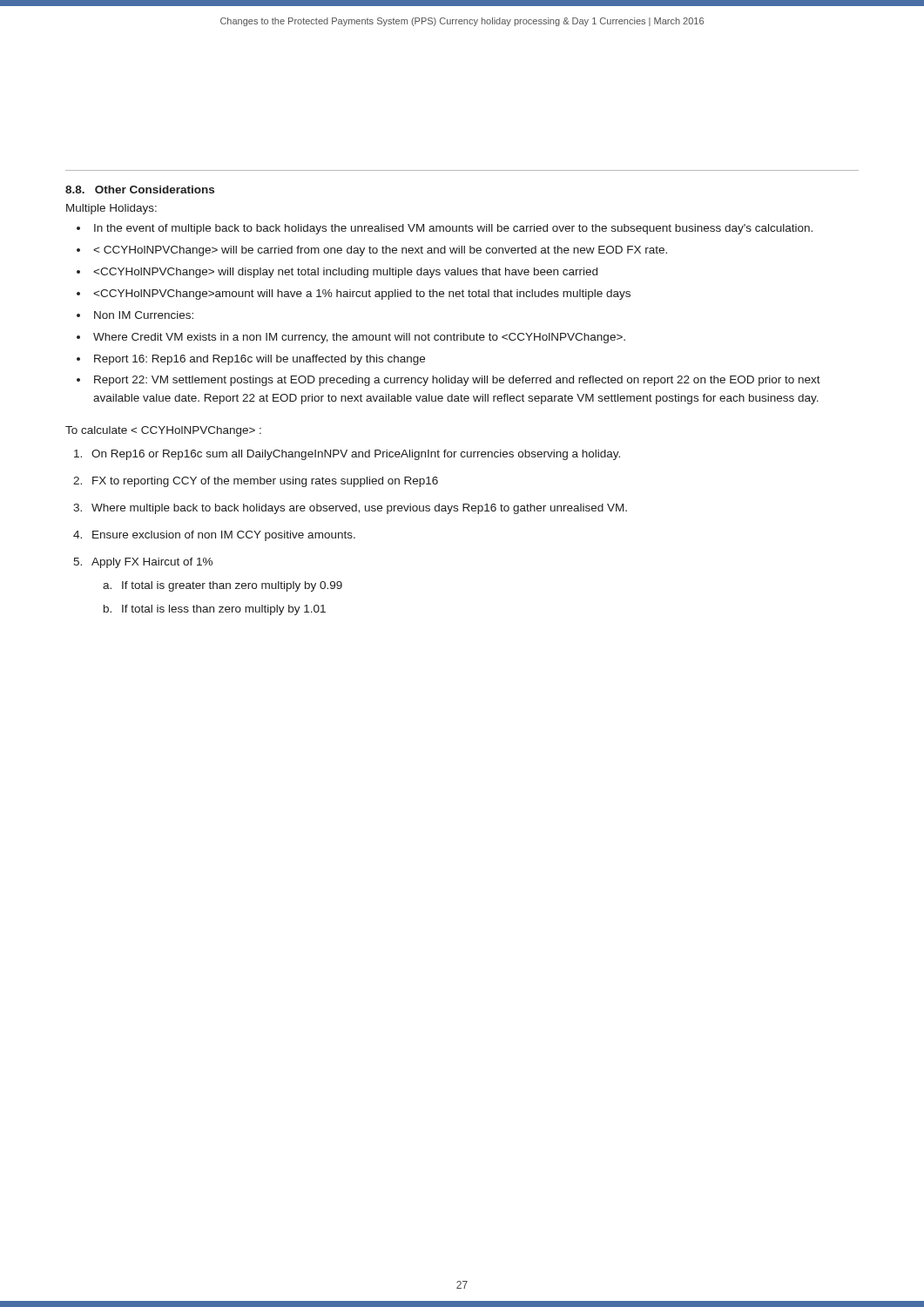Image resolution: width=924 pixels, height=1307 pixels.
Task: Find the list item with the text "In the event of multiple back to back"
Action: (453, 228)
